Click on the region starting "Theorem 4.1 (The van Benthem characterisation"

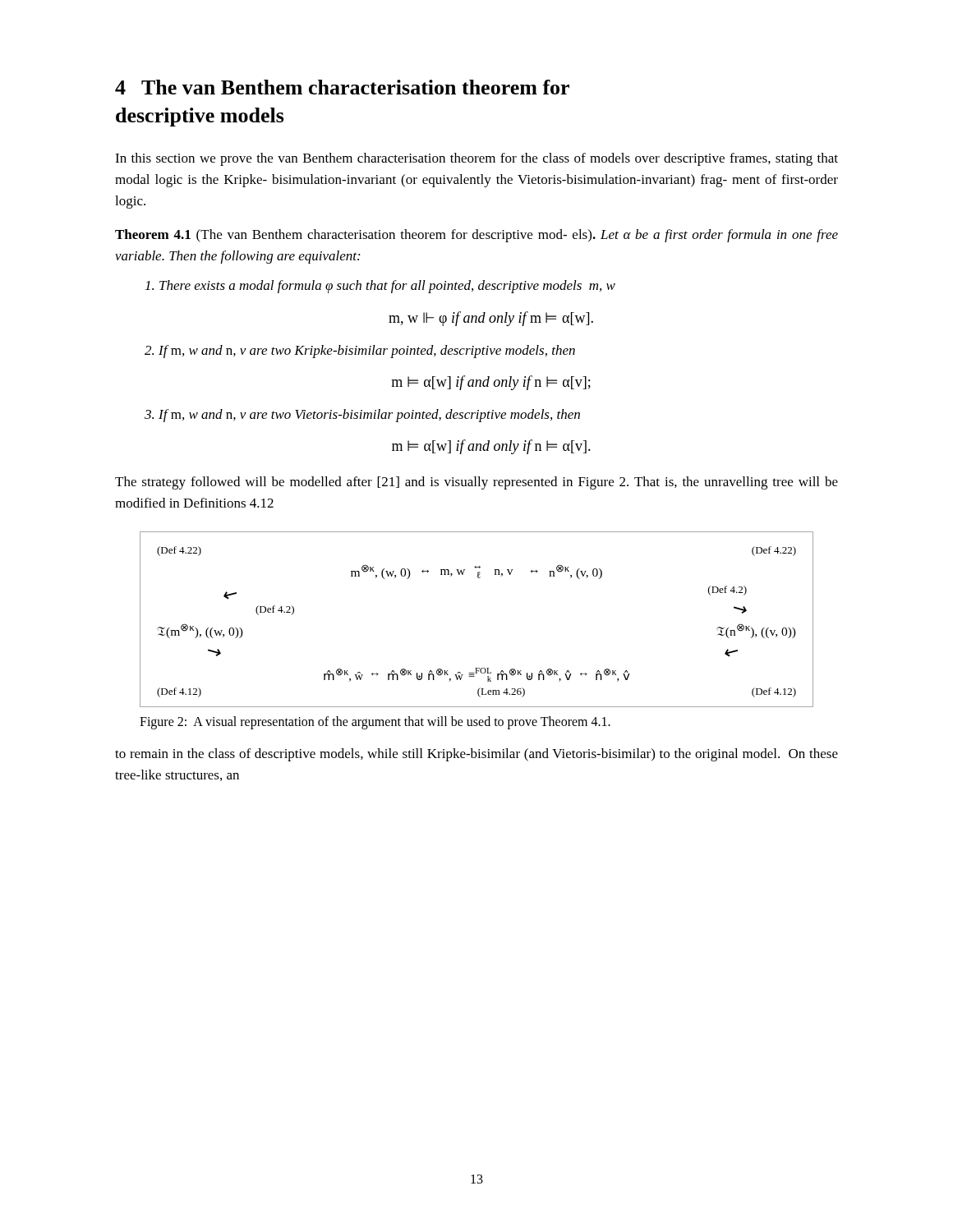(476, 245)
